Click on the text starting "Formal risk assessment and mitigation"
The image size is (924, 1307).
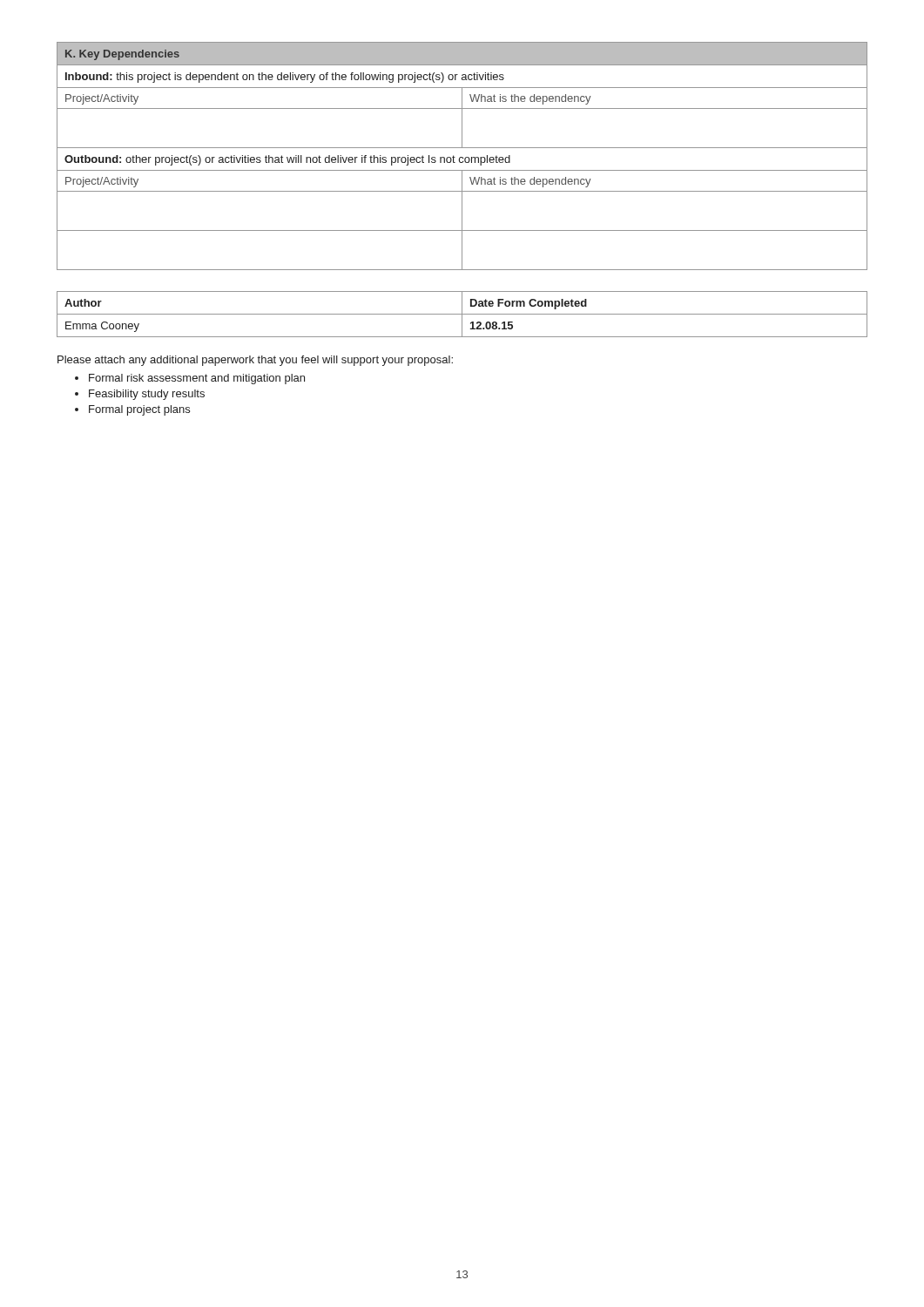[x=197, y=378]
